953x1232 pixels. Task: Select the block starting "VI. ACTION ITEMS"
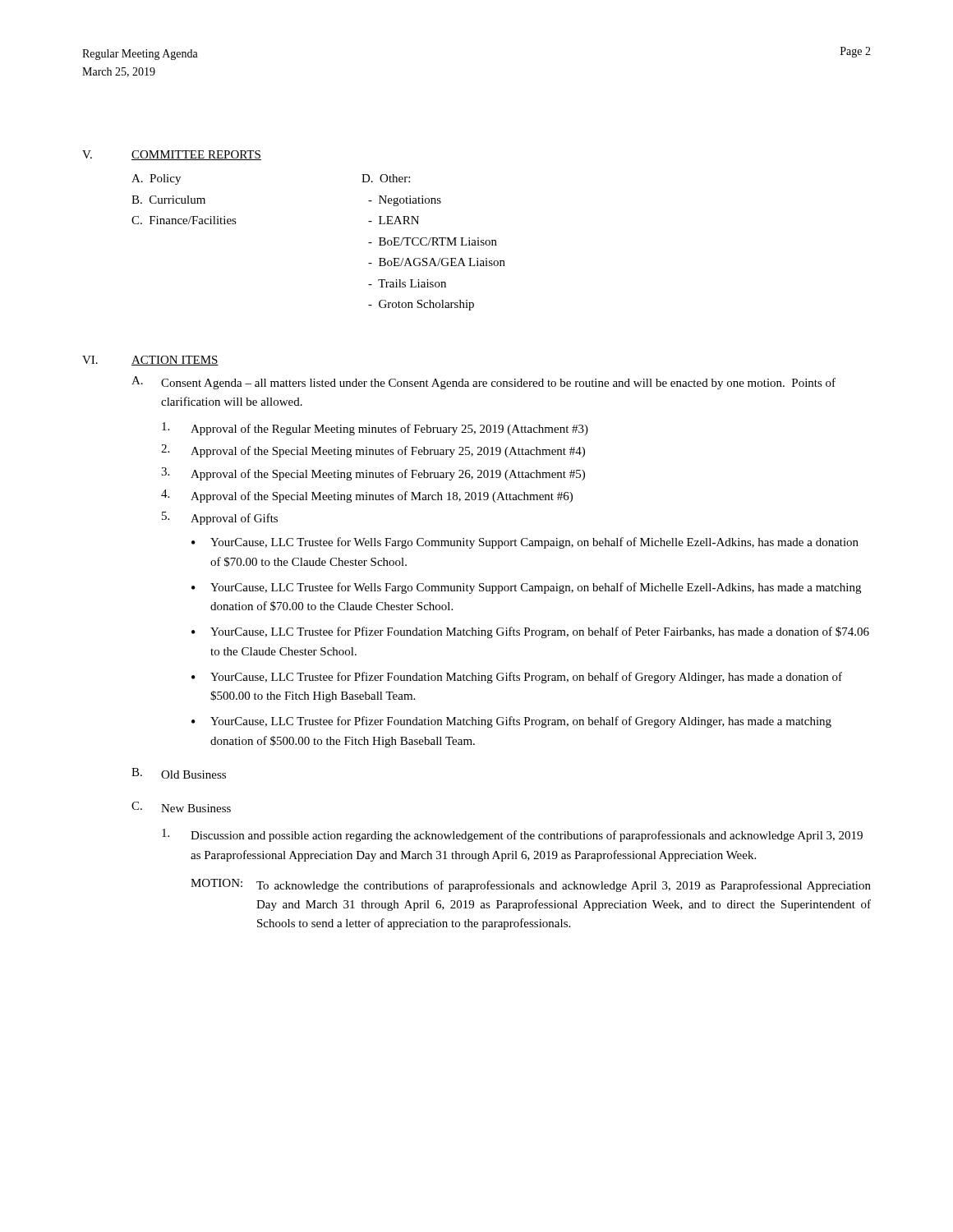tap(150, 360)
